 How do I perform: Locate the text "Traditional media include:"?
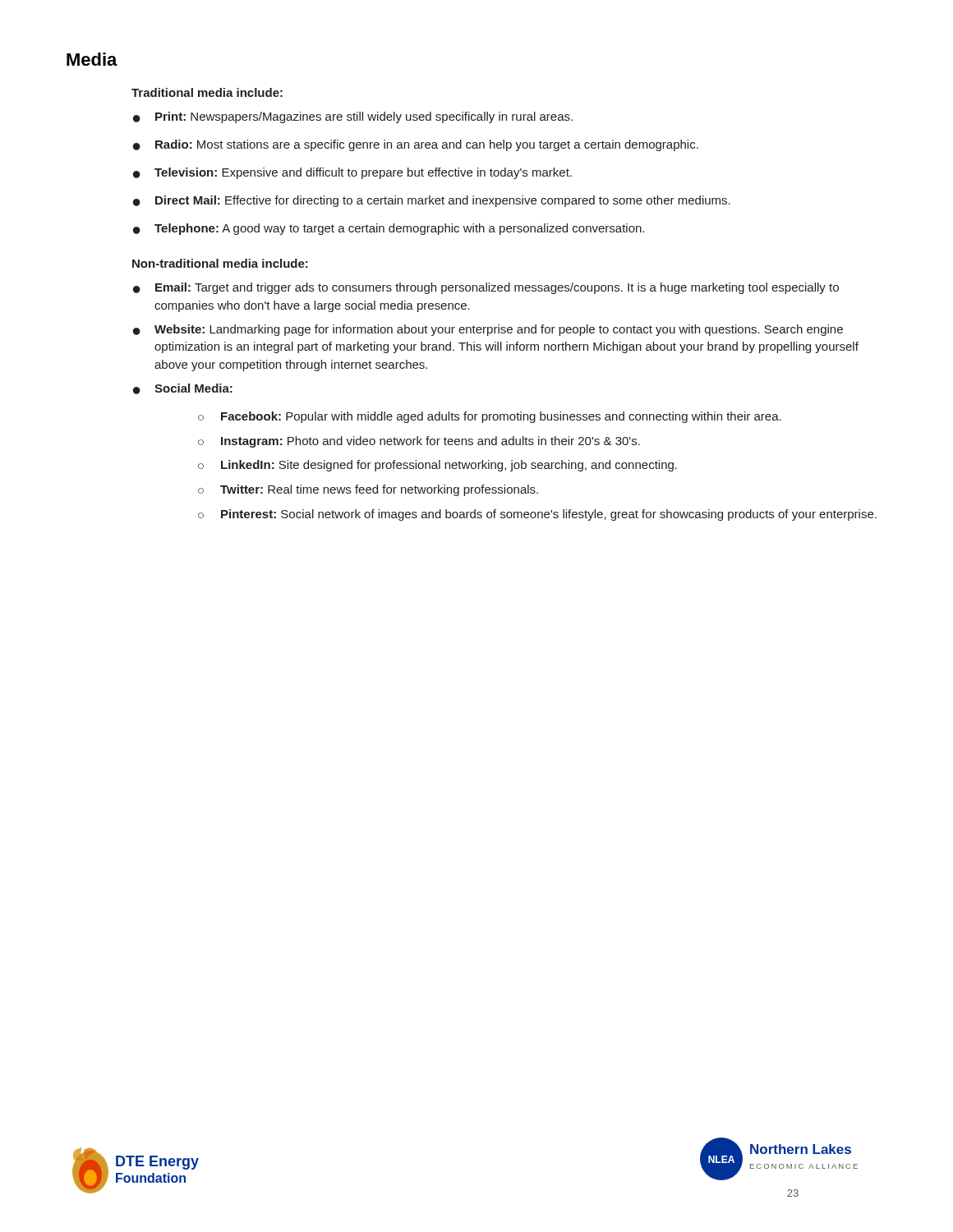207,92
